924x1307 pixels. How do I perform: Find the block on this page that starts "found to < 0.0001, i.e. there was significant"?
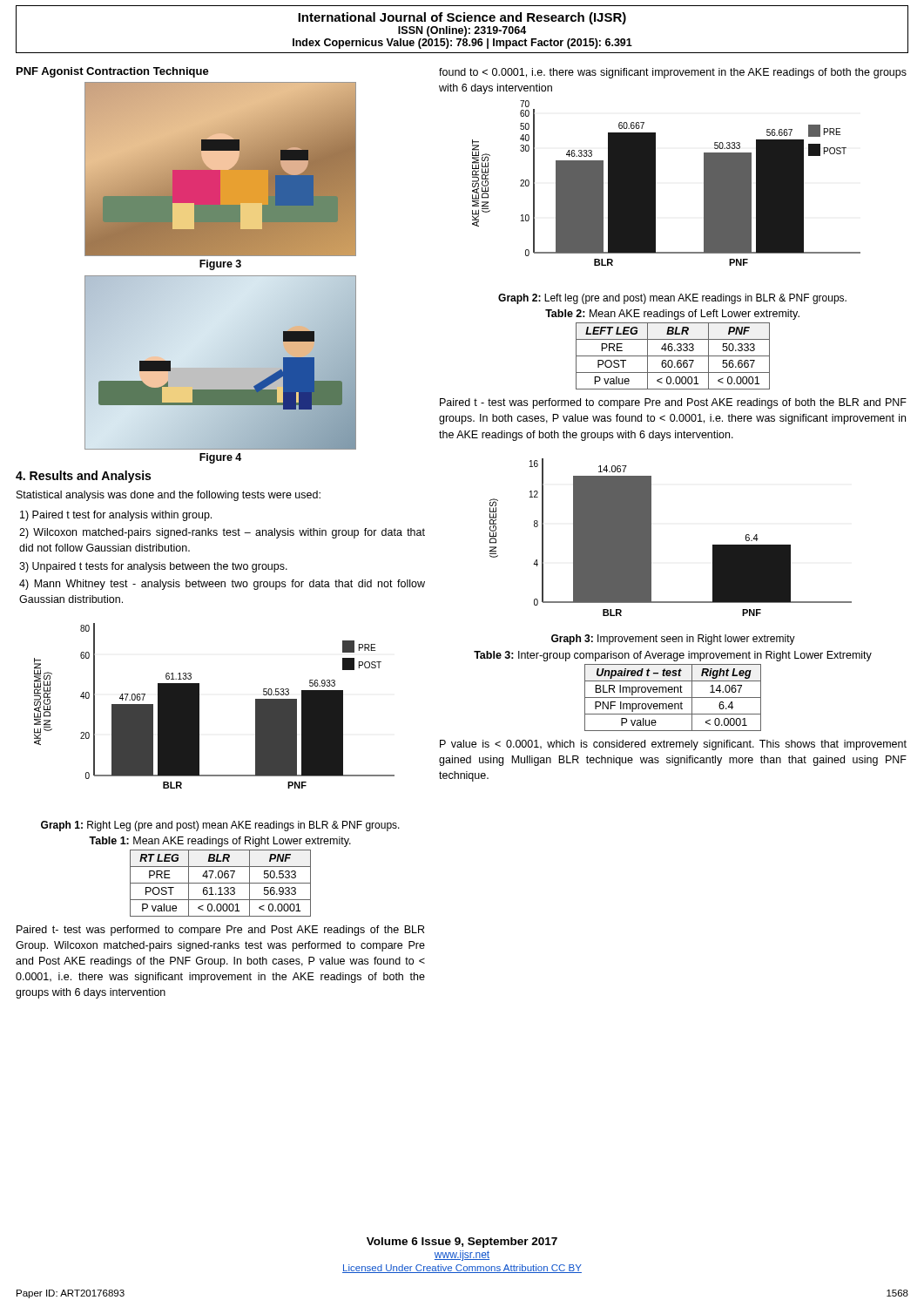tap(673, 80)
